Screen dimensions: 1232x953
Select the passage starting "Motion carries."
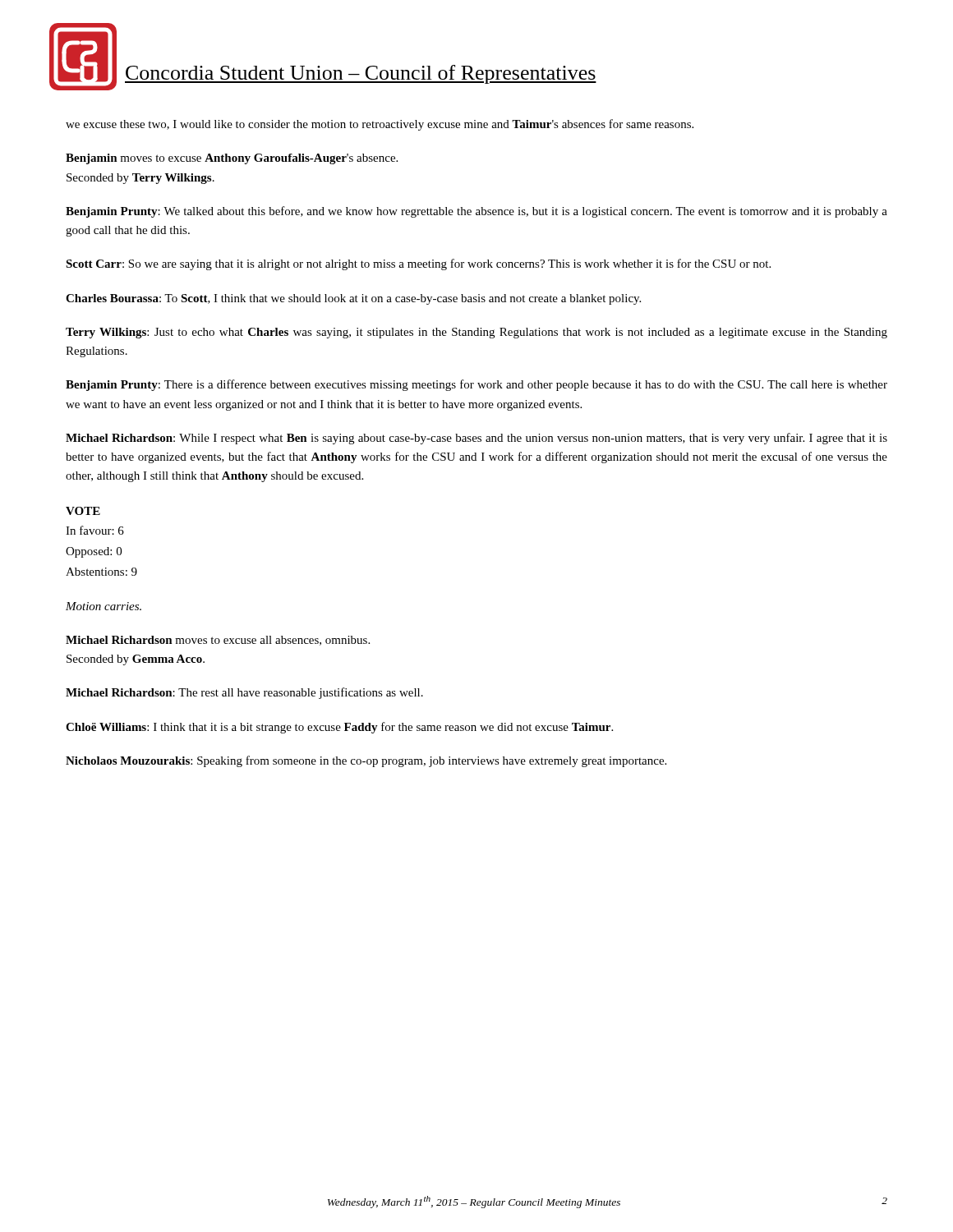104,606
